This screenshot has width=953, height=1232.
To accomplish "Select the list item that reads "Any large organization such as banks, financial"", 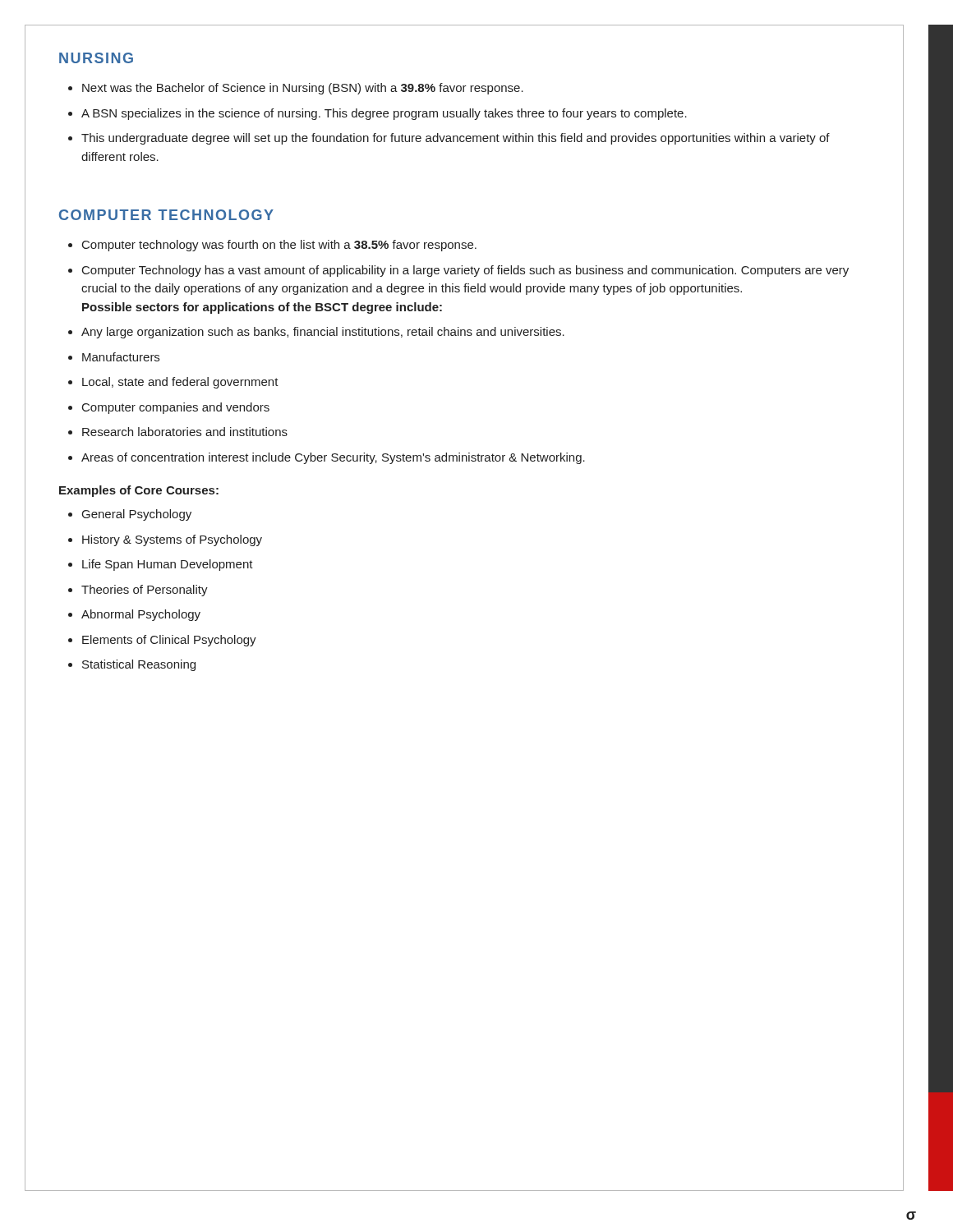I will click(x=323, y=331).
